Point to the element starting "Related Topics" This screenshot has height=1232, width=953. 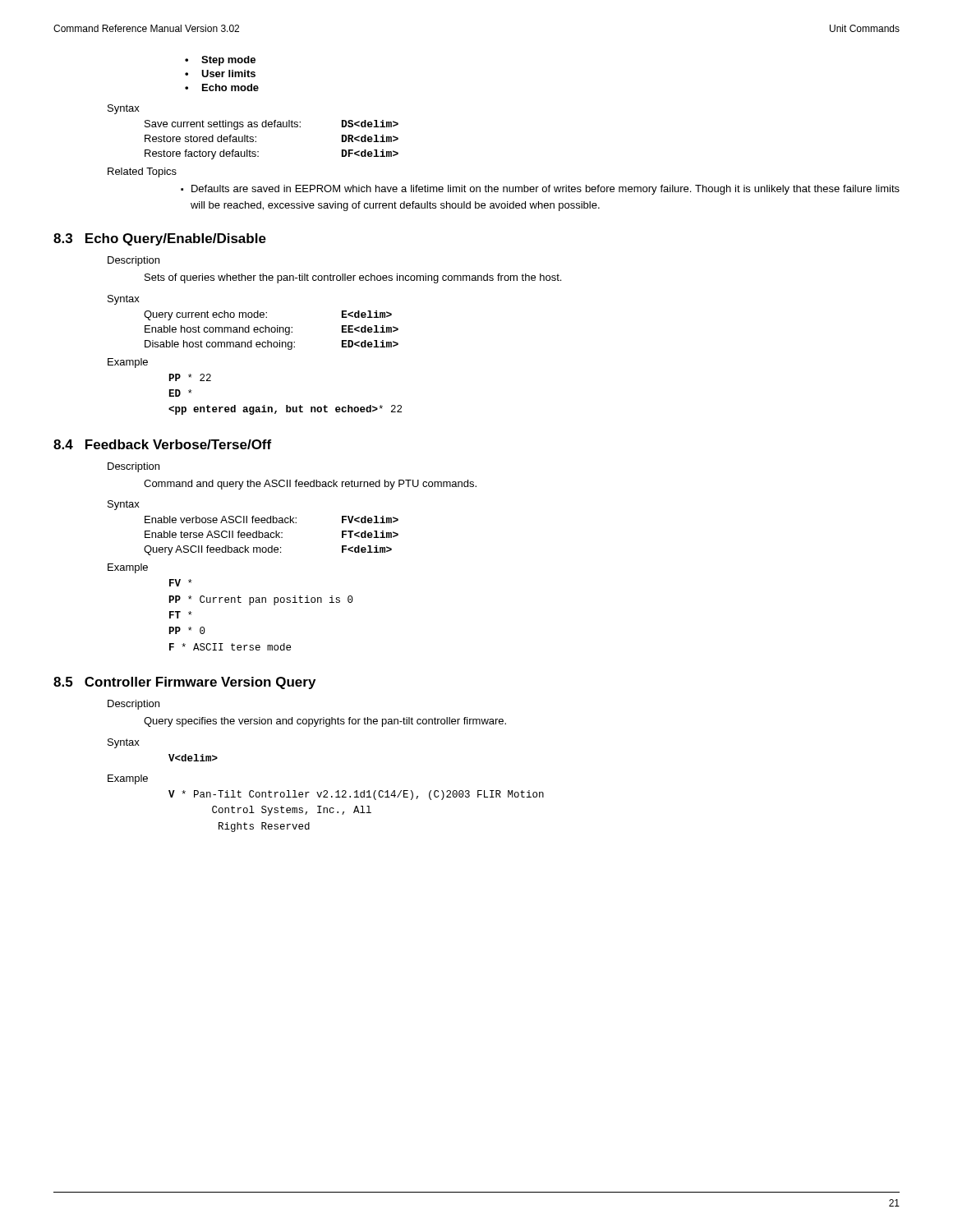[x=142, y=171]
